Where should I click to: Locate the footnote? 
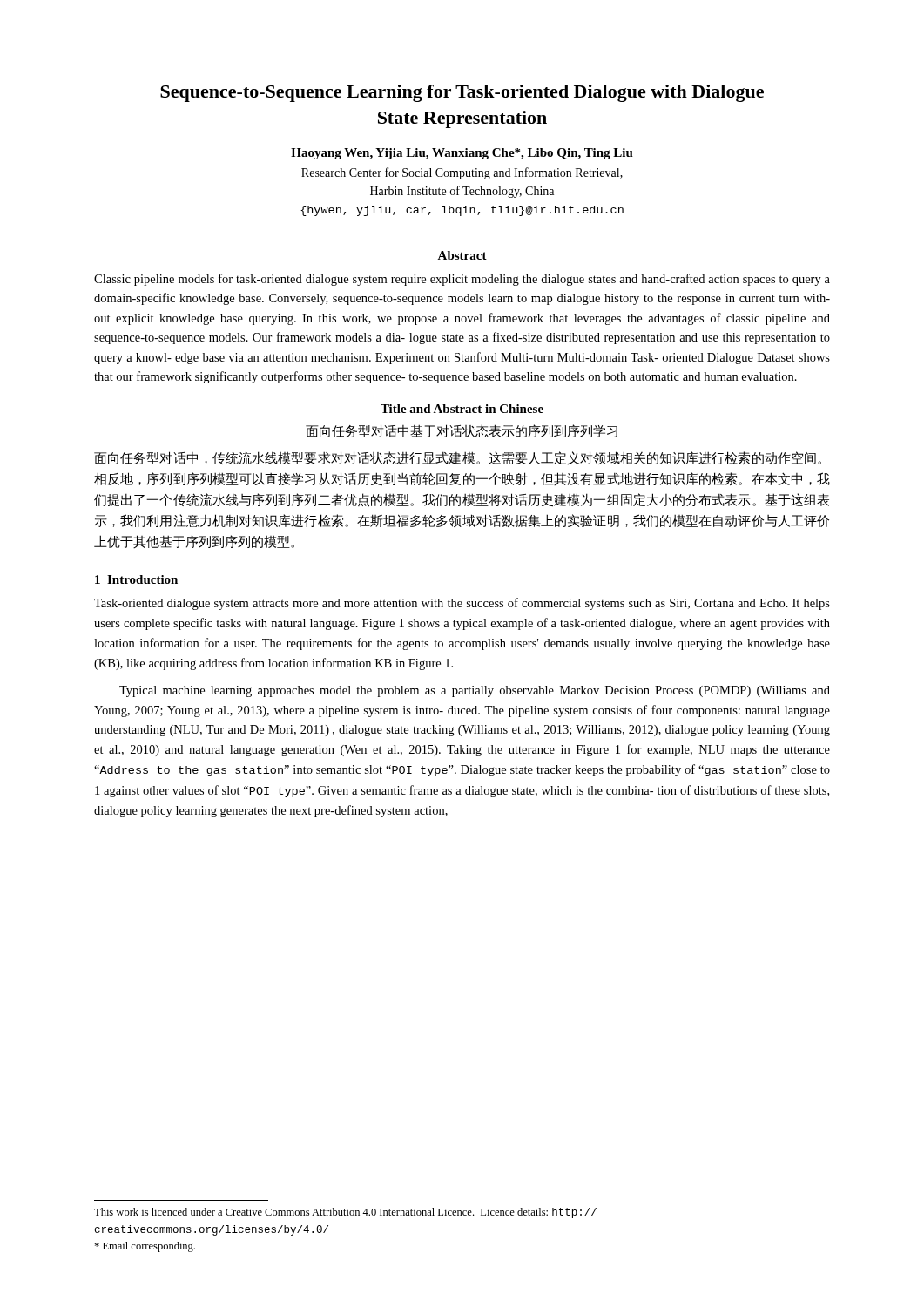click(462, 1227)
